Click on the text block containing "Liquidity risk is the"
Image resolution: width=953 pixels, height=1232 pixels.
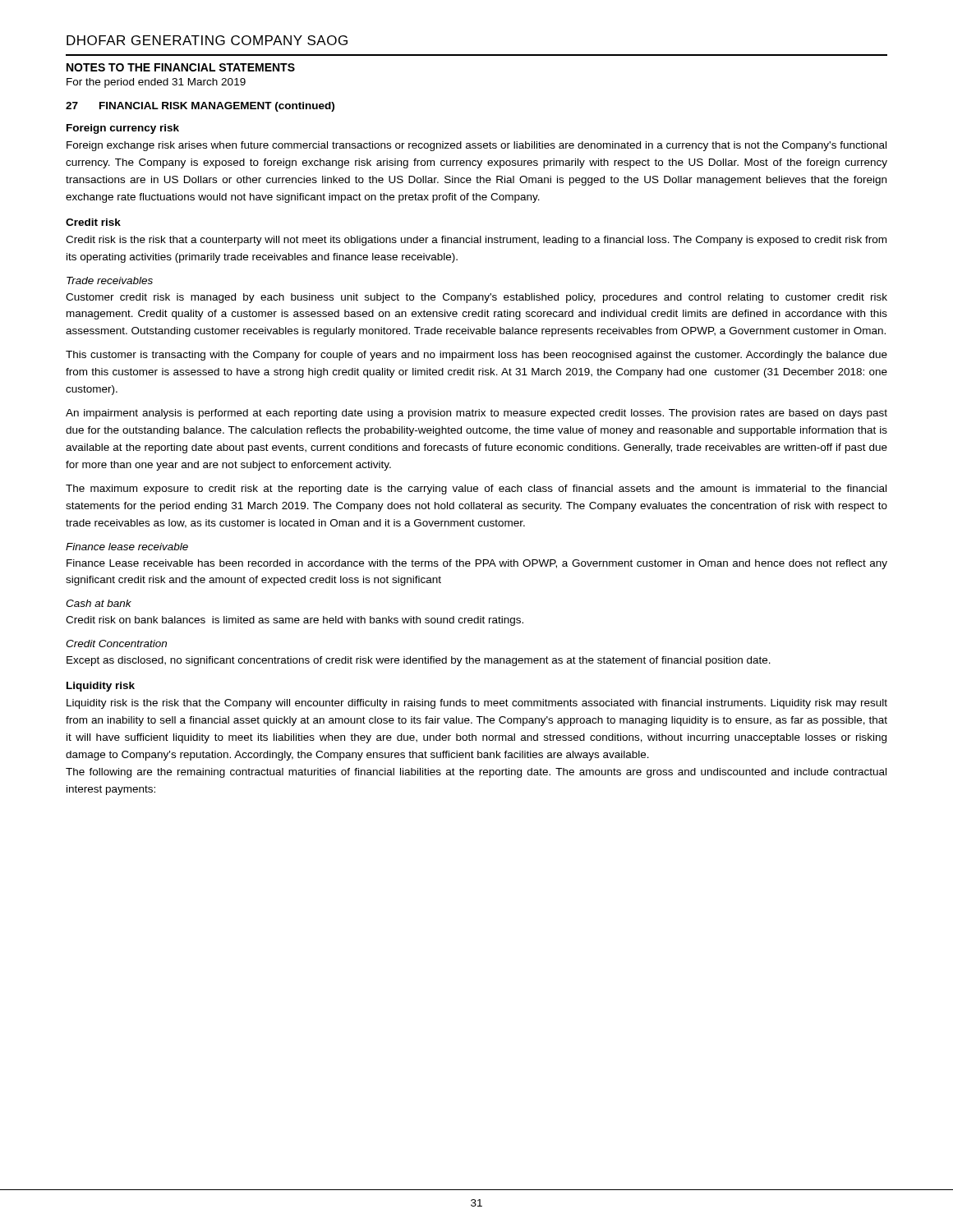pyautogui.click(x=476, y=747)
